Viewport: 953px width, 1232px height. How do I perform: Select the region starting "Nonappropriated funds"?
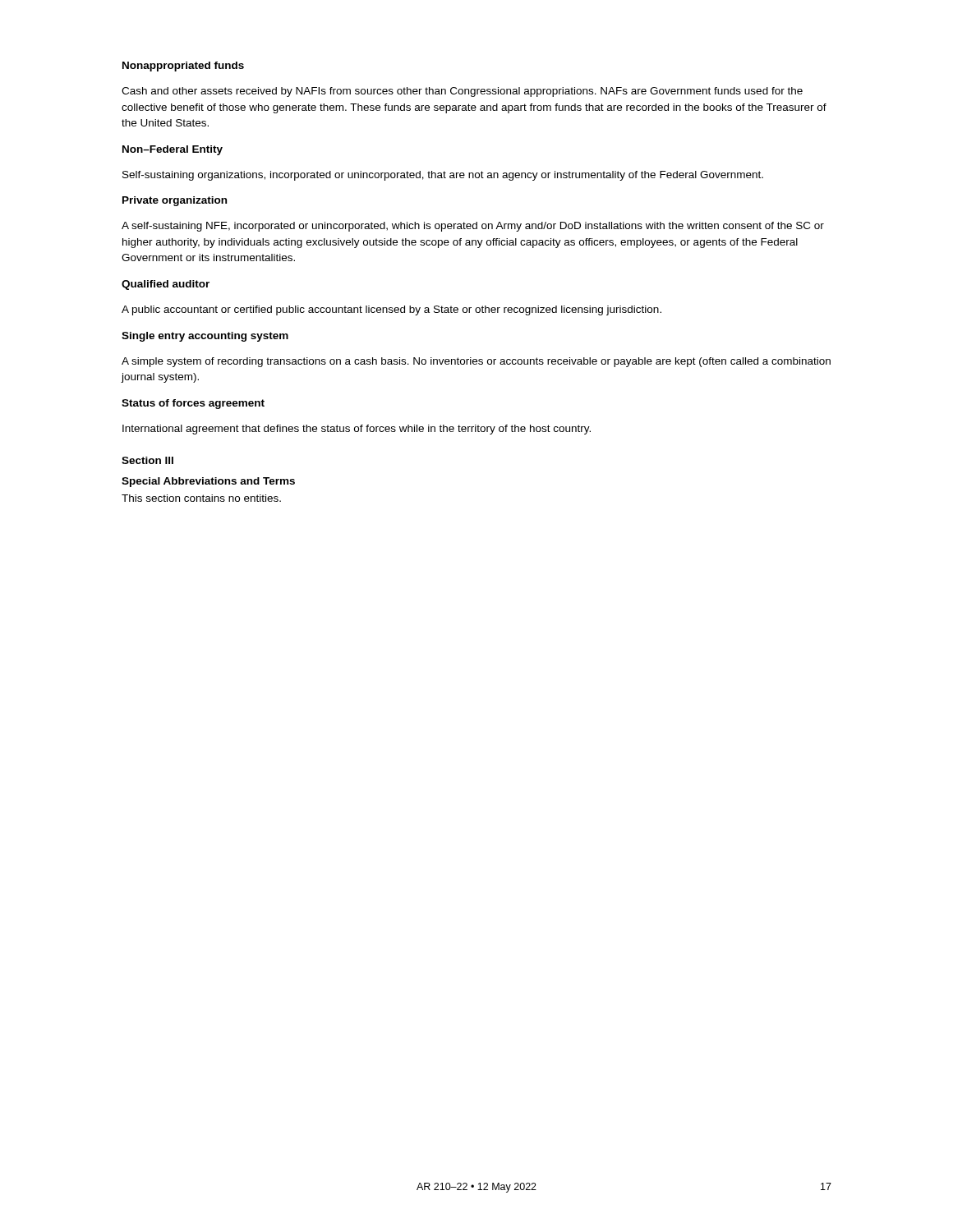click(x=183, y=67)
